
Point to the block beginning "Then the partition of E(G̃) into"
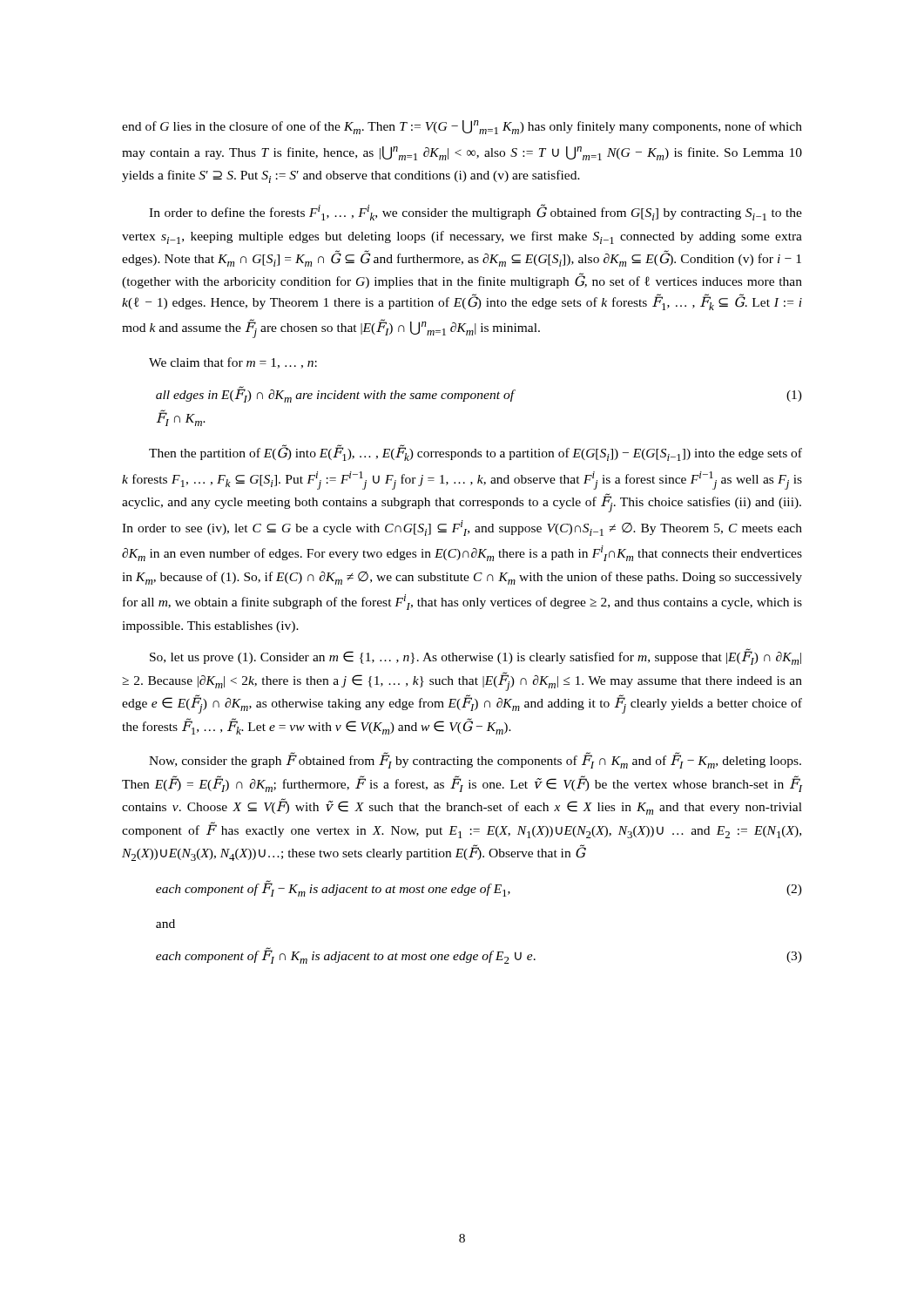462,539
